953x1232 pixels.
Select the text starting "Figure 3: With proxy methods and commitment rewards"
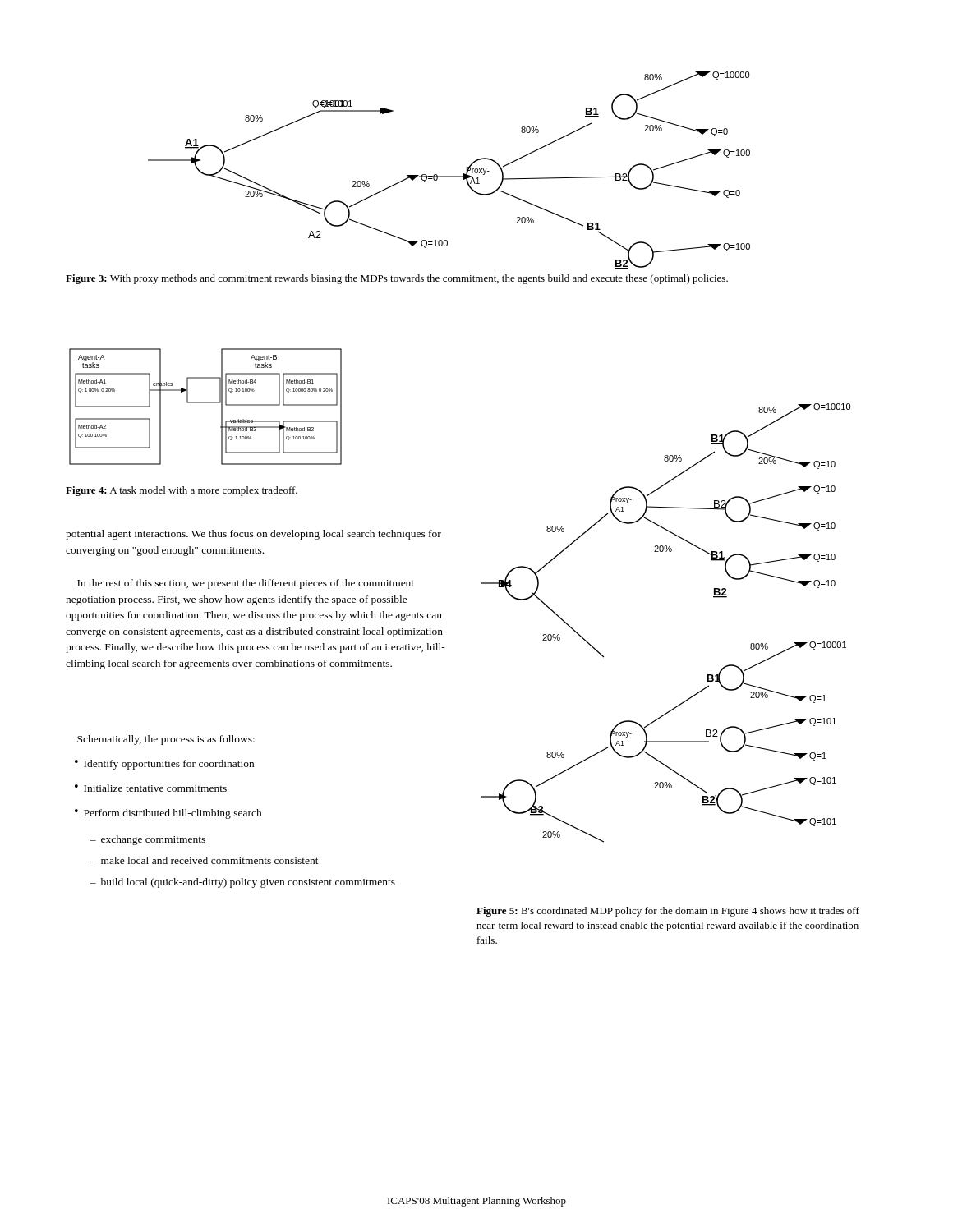point(397,278)
